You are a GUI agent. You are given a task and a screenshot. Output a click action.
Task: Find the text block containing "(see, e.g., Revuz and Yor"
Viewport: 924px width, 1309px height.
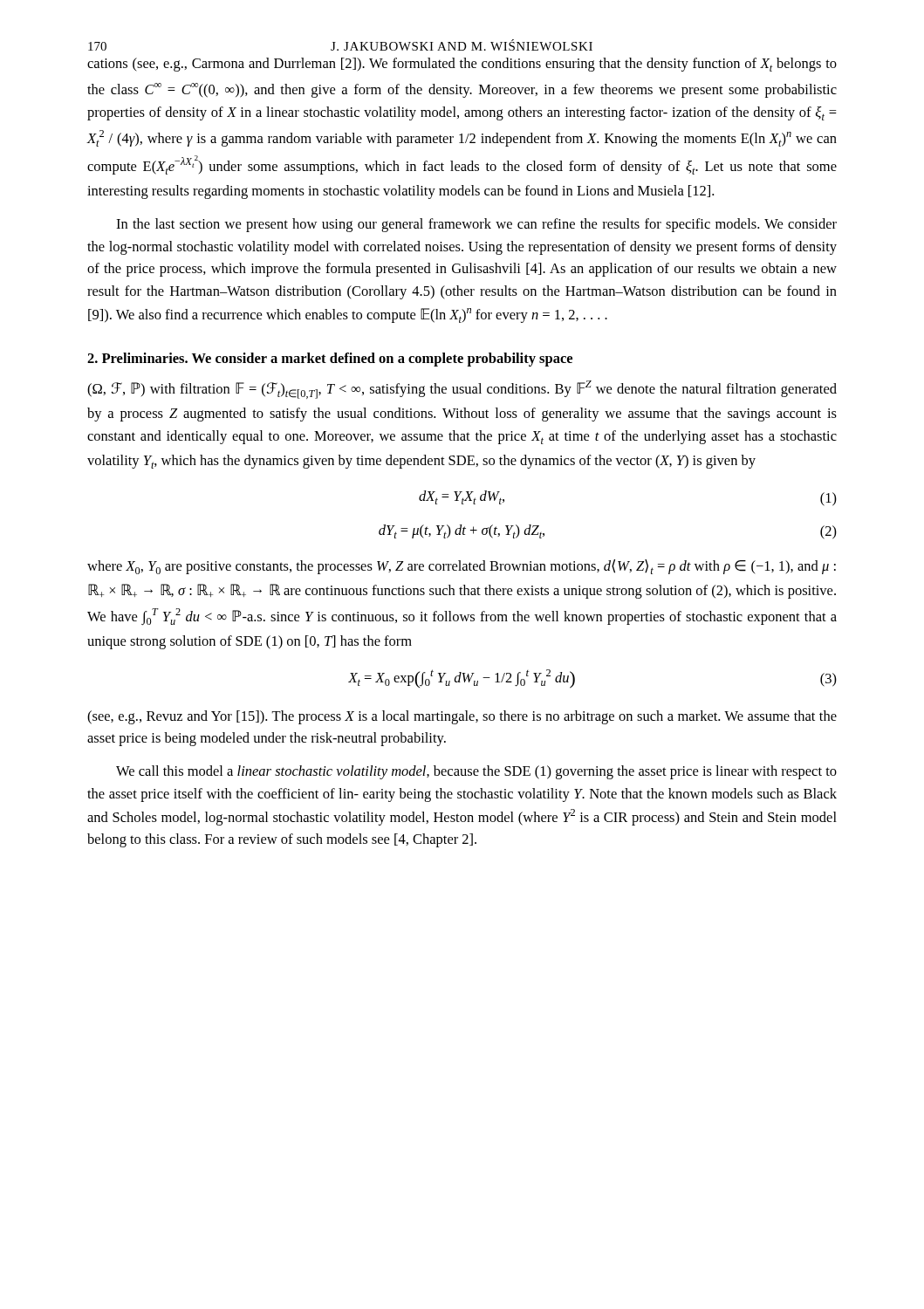pos(462,727)
